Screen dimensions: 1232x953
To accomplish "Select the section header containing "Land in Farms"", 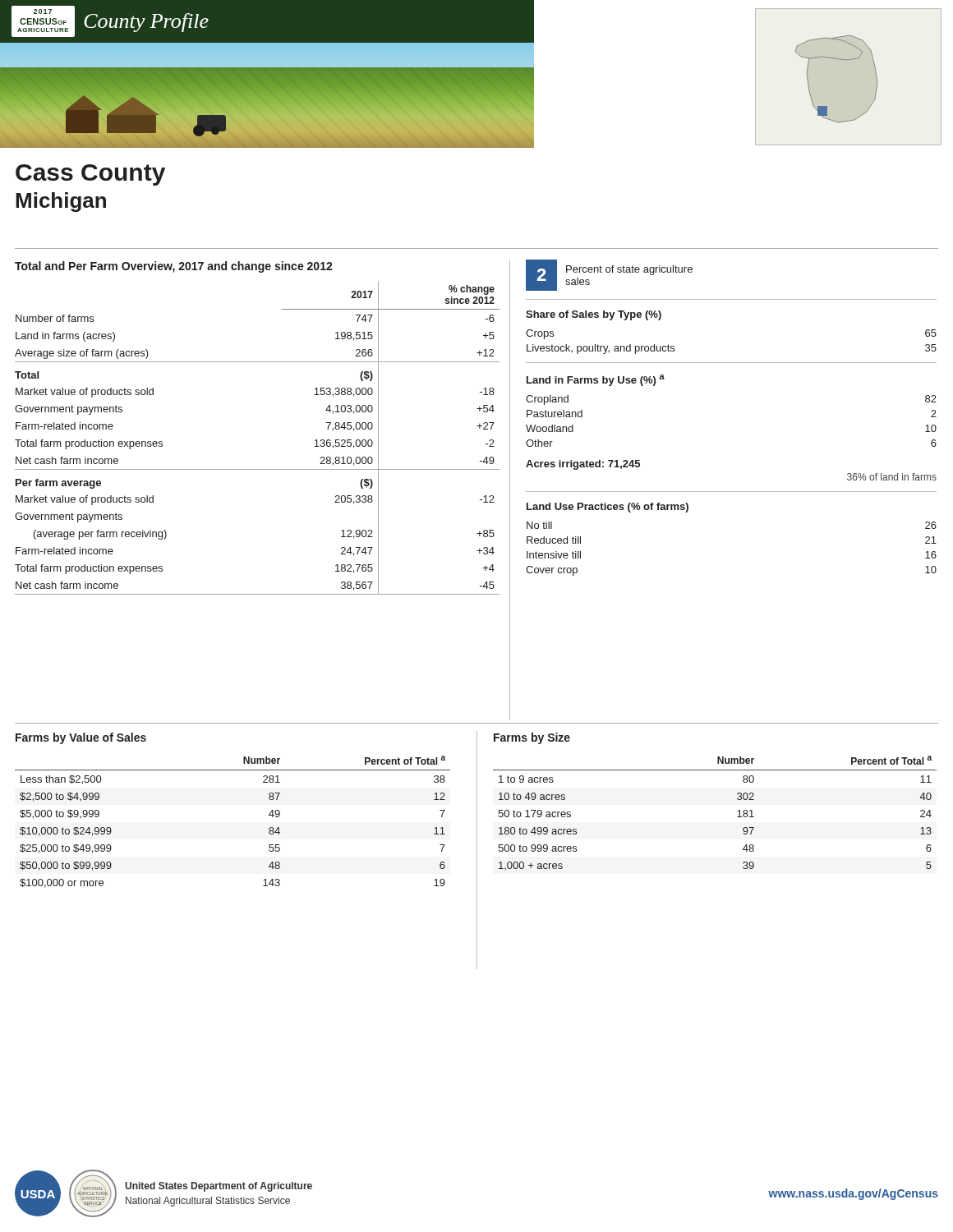I will (595, 379).
